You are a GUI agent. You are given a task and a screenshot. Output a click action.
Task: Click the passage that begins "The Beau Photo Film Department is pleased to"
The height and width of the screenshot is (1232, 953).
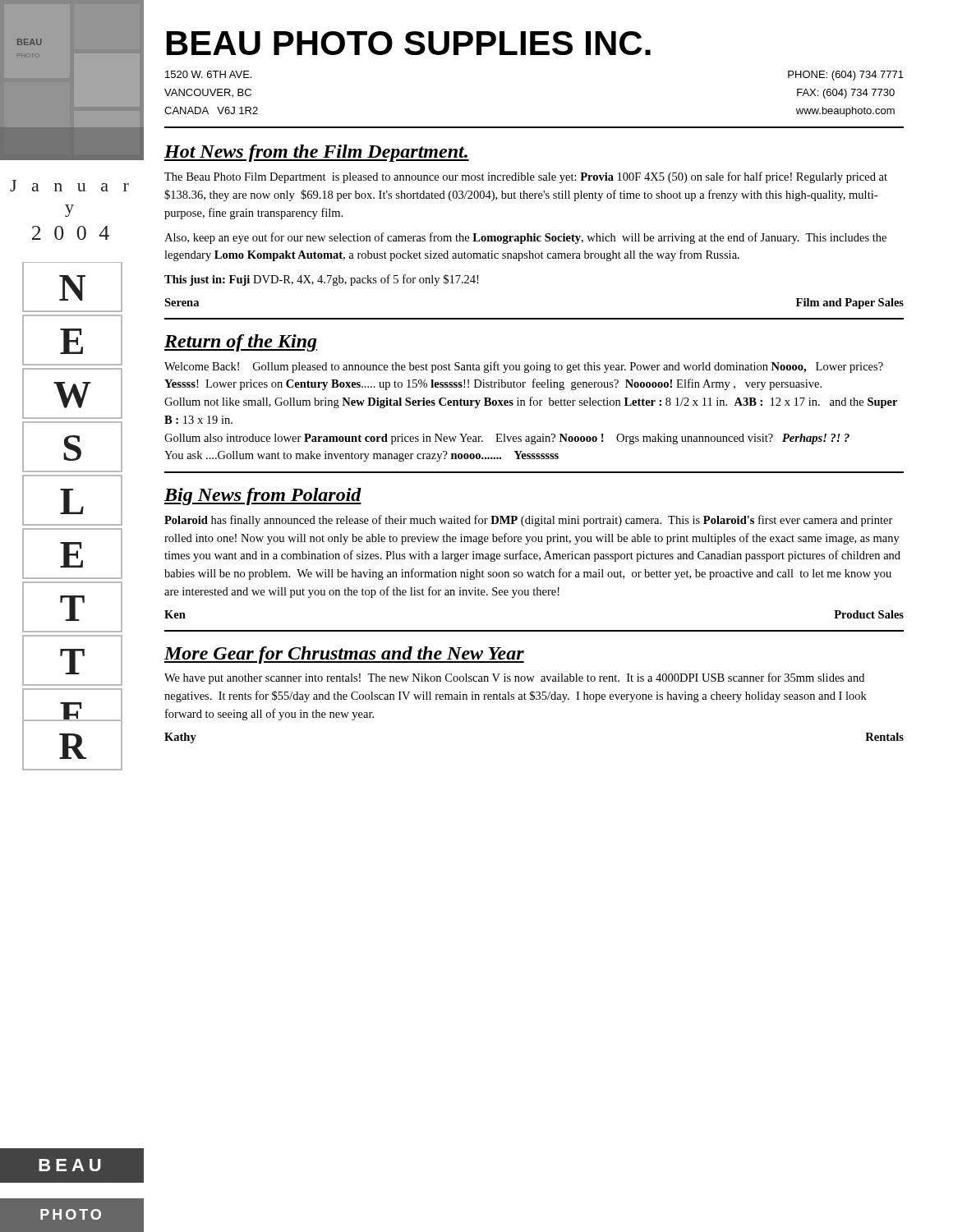click(x=526, y=195)
